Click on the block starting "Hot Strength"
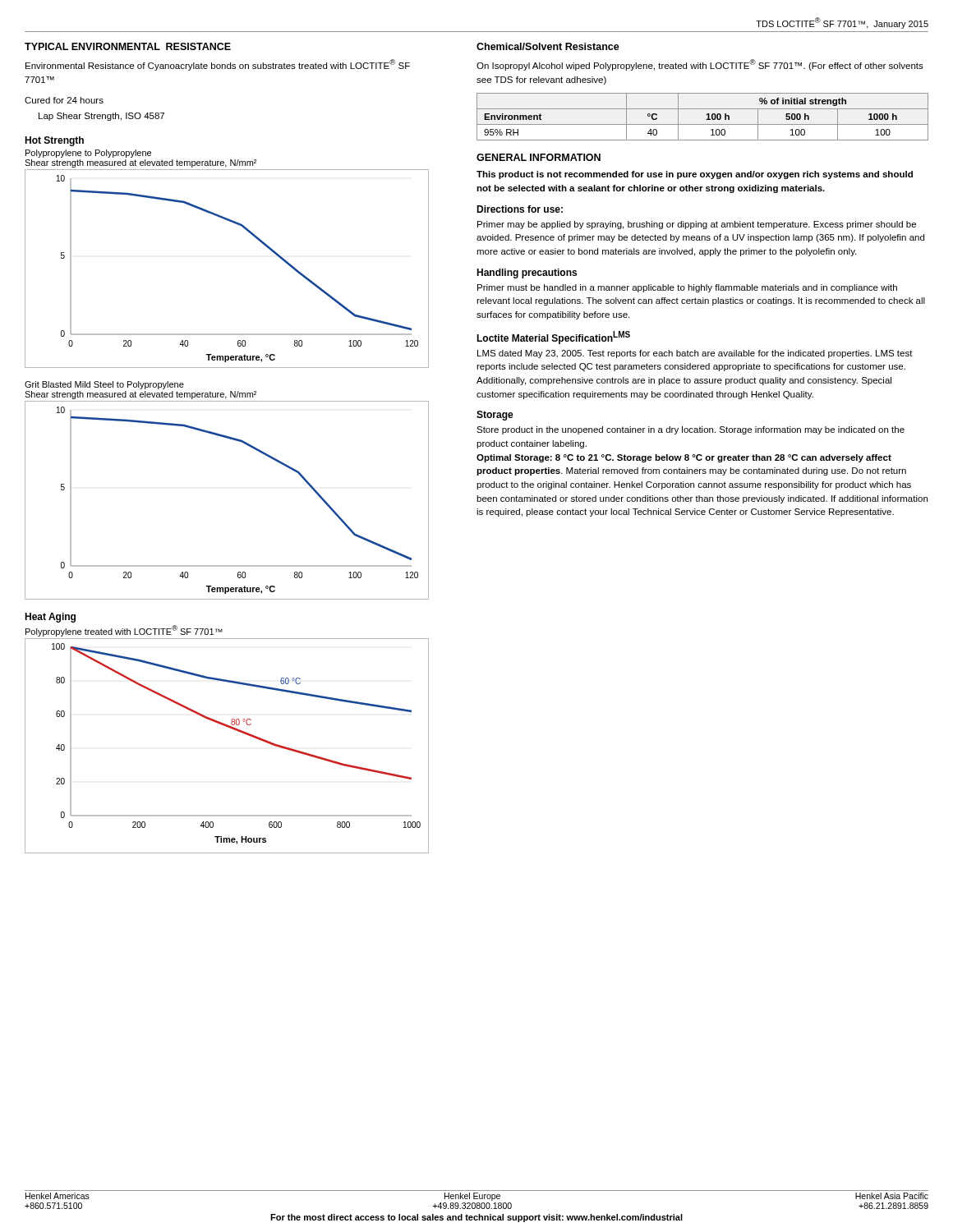 (55, 140)
